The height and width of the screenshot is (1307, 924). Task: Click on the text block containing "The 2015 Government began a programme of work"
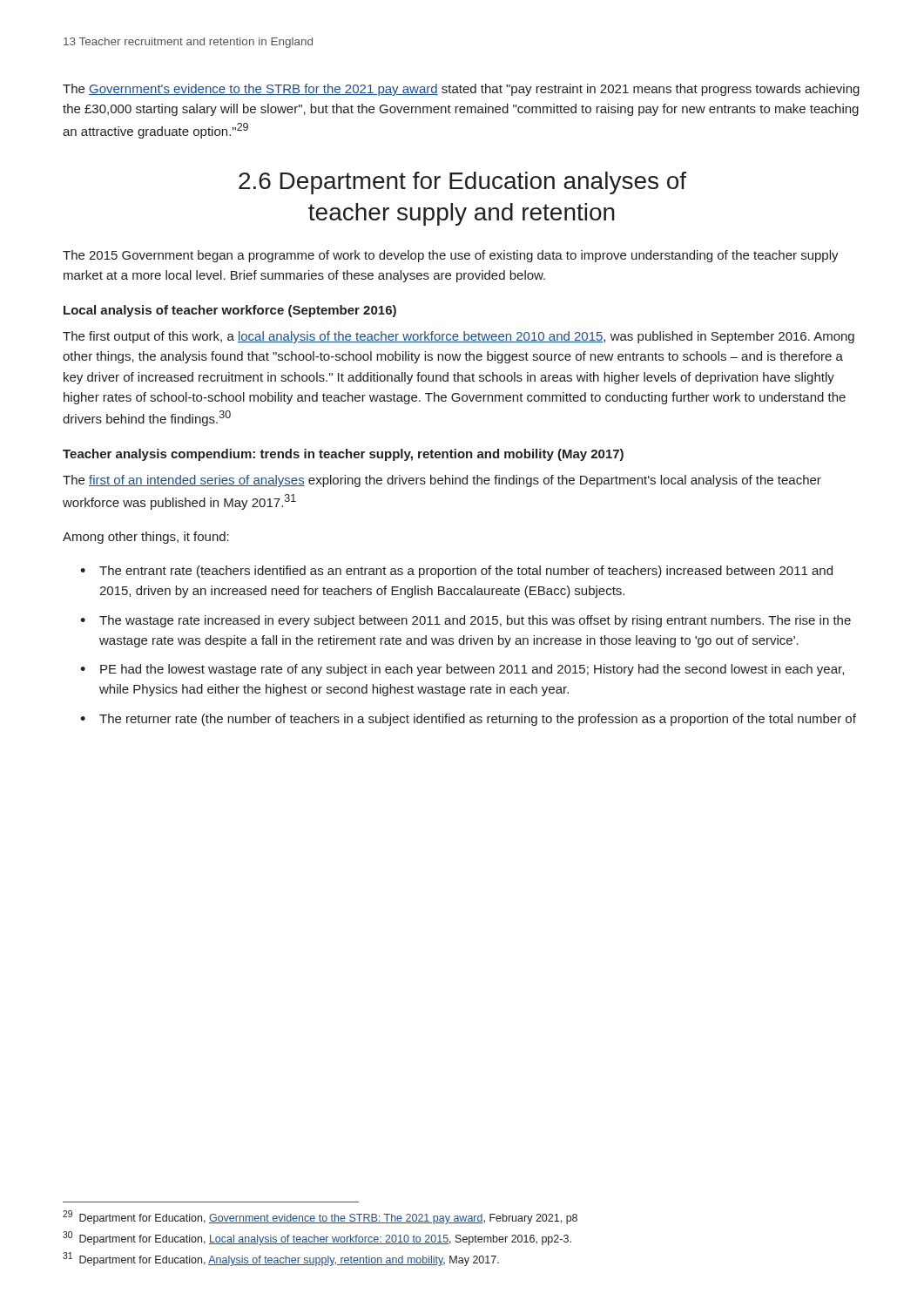coord(450,265)
